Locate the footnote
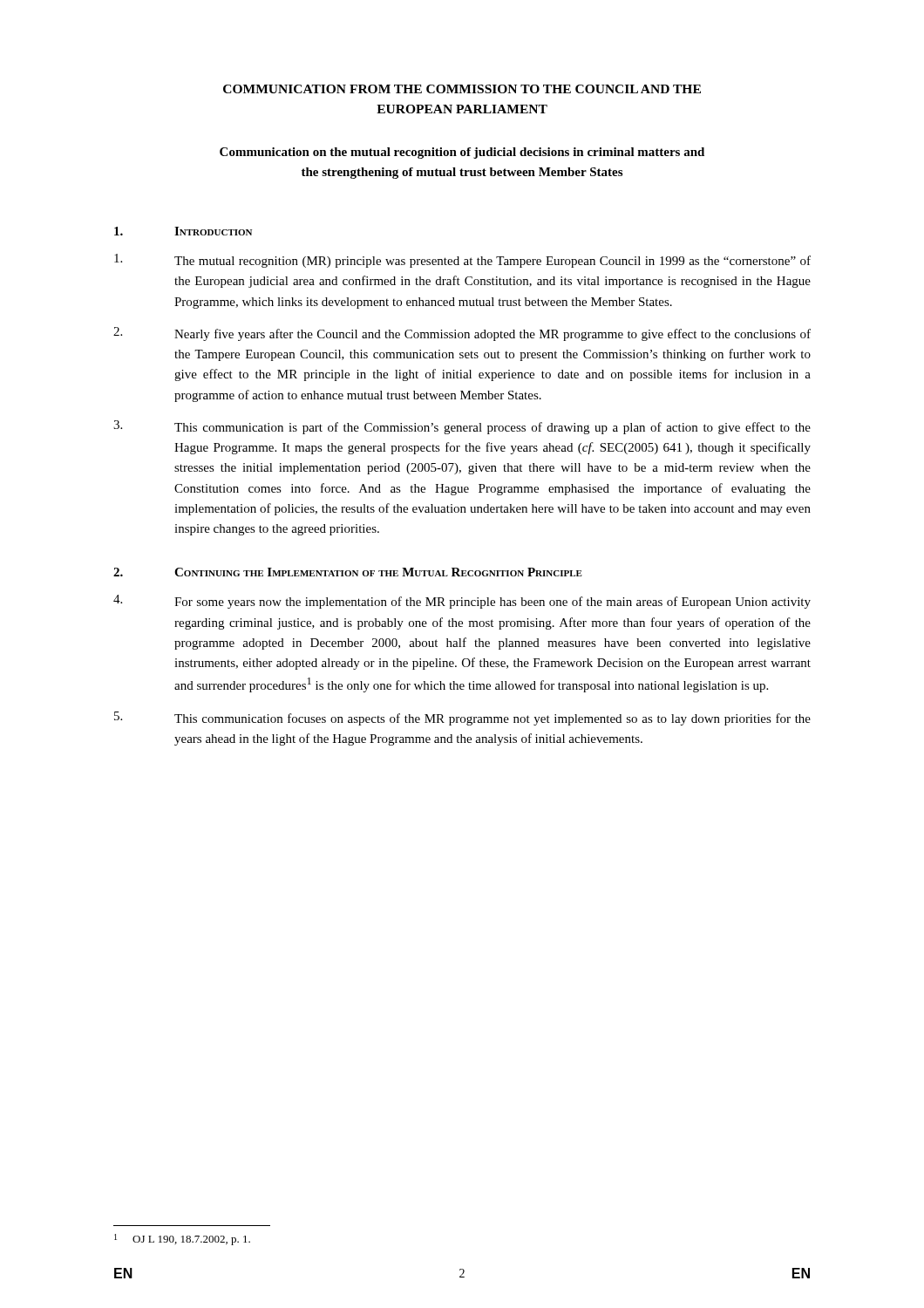 click(x=182, y=1240)
